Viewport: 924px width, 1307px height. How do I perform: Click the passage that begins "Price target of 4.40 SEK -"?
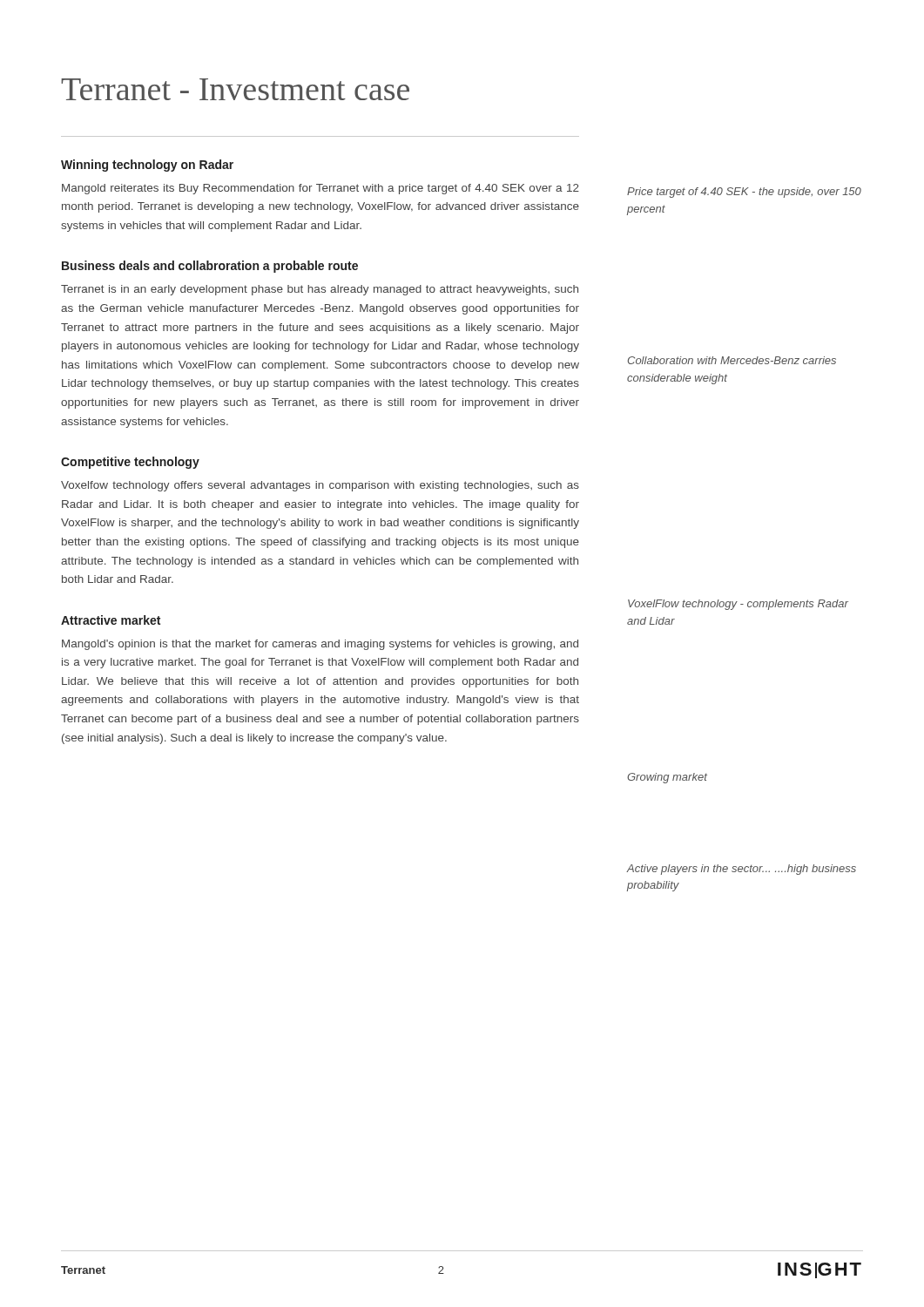point(745,200)
